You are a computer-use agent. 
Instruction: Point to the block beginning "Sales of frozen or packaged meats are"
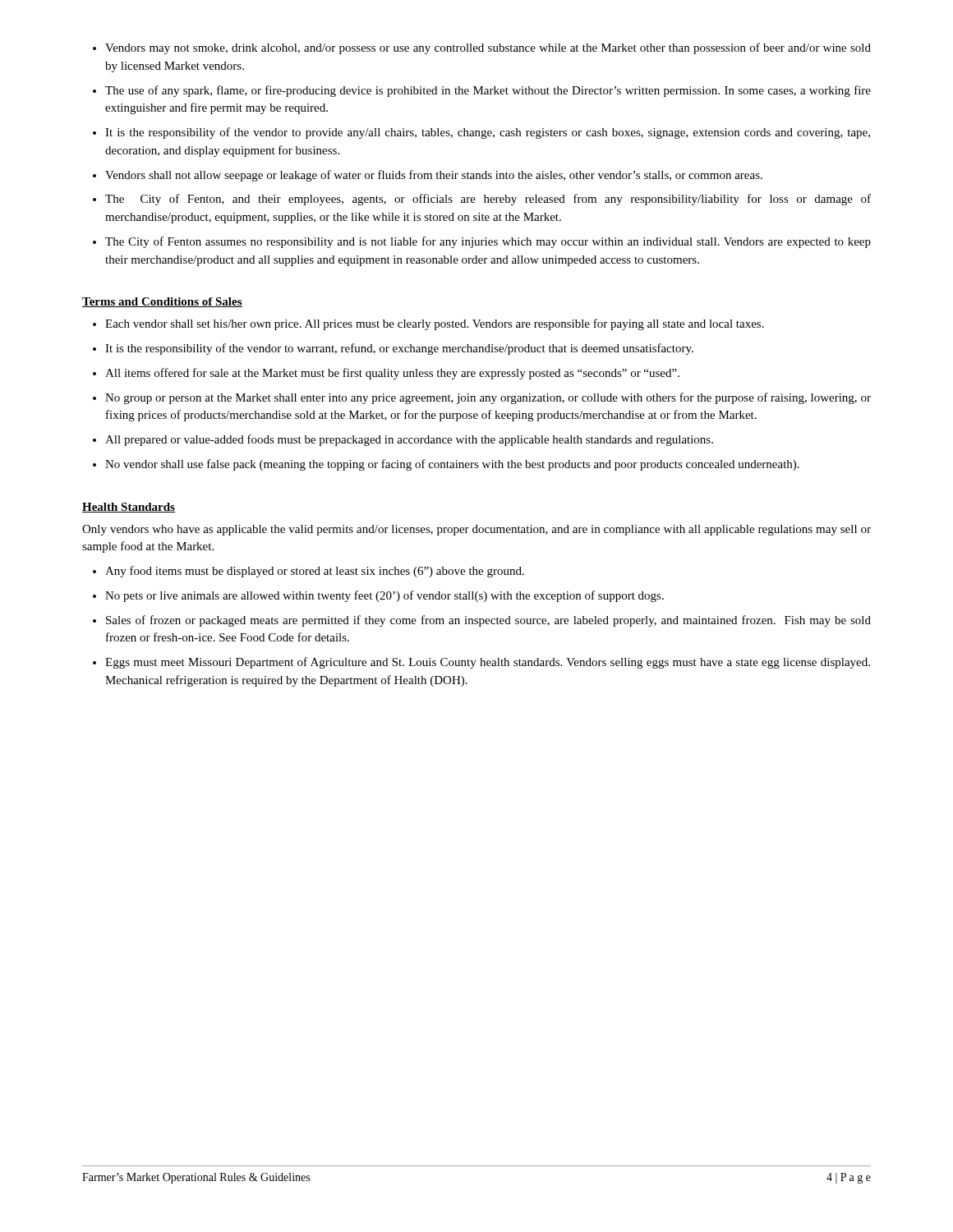[488, 629]
